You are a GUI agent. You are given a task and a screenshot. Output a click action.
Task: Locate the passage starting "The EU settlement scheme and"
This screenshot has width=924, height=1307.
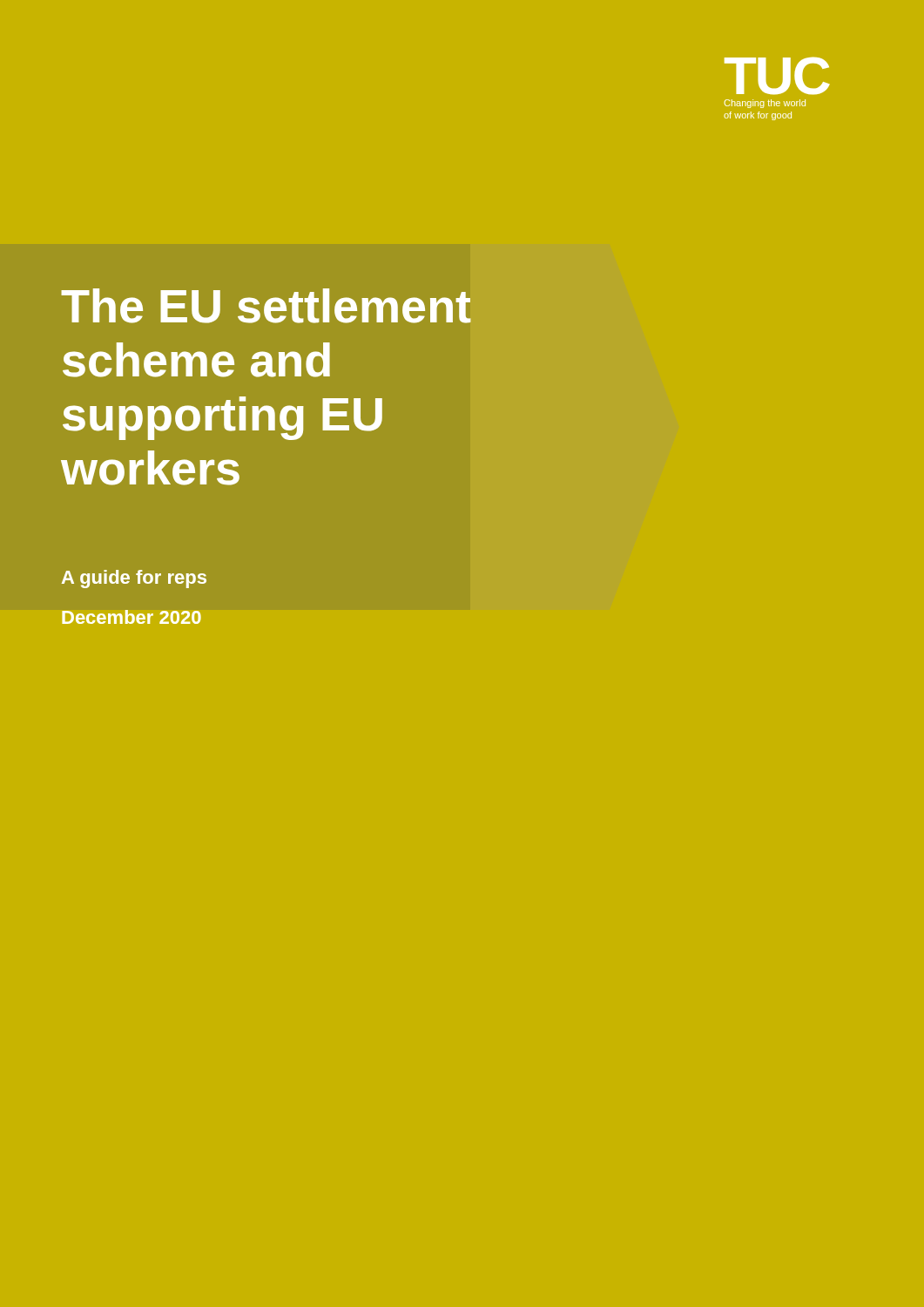pos(287,387)
